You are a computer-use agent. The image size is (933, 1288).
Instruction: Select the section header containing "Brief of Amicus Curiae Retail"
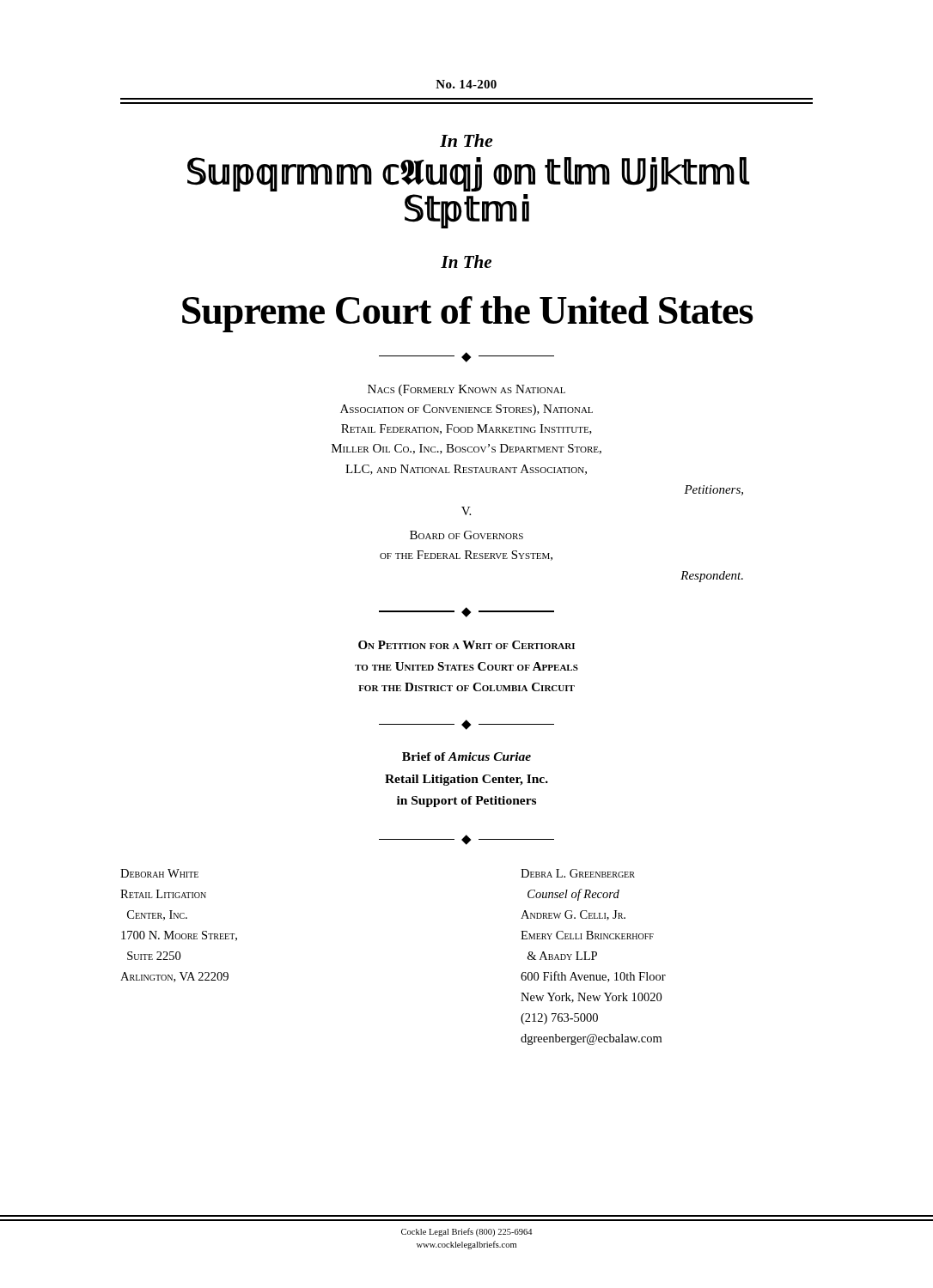click(x=466, y=778)
